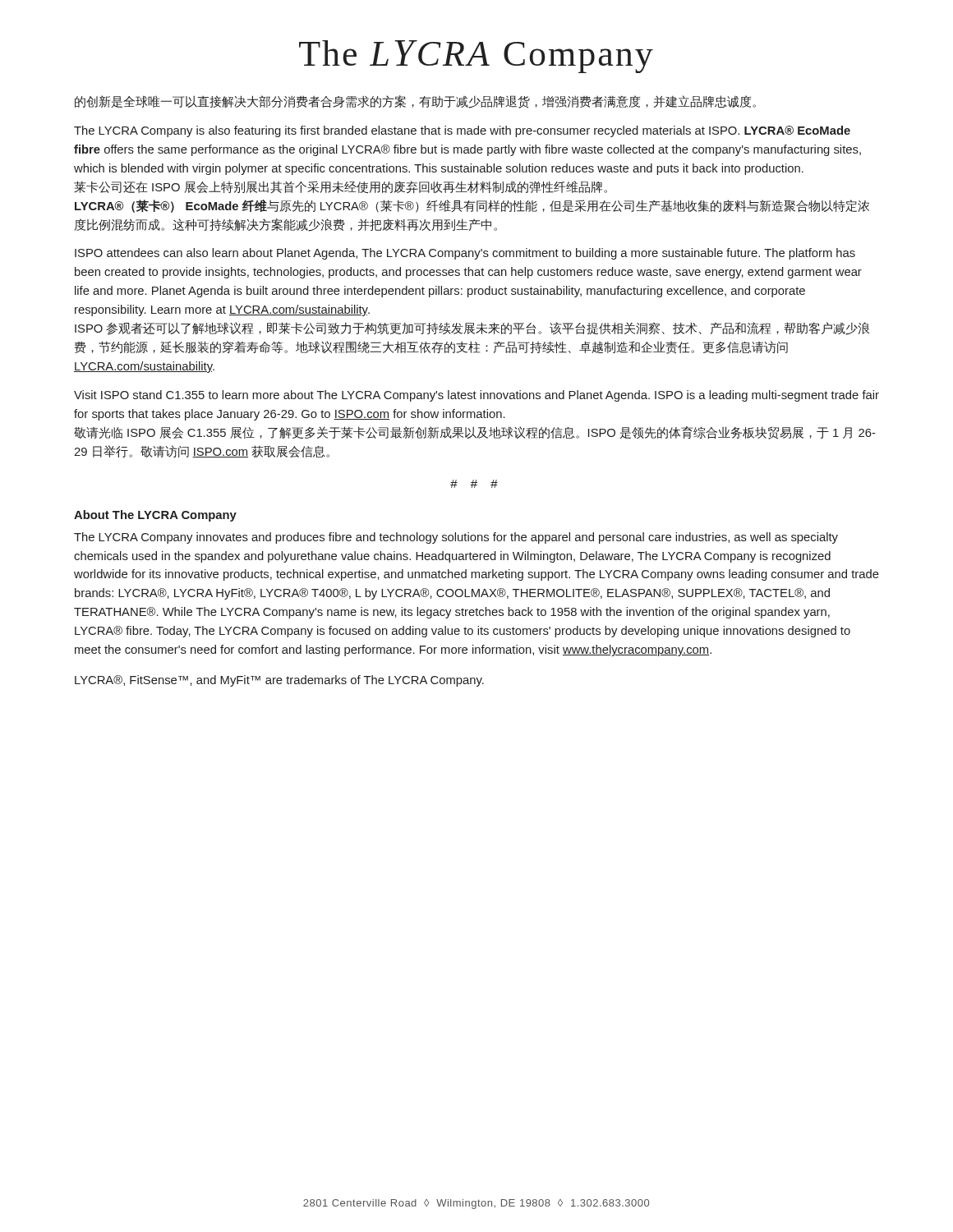Viewport: 953px width, 1232px height.
Task: Click on the text starting "Visit ISPO stand C1.355 to"
Action: point(476,423)
